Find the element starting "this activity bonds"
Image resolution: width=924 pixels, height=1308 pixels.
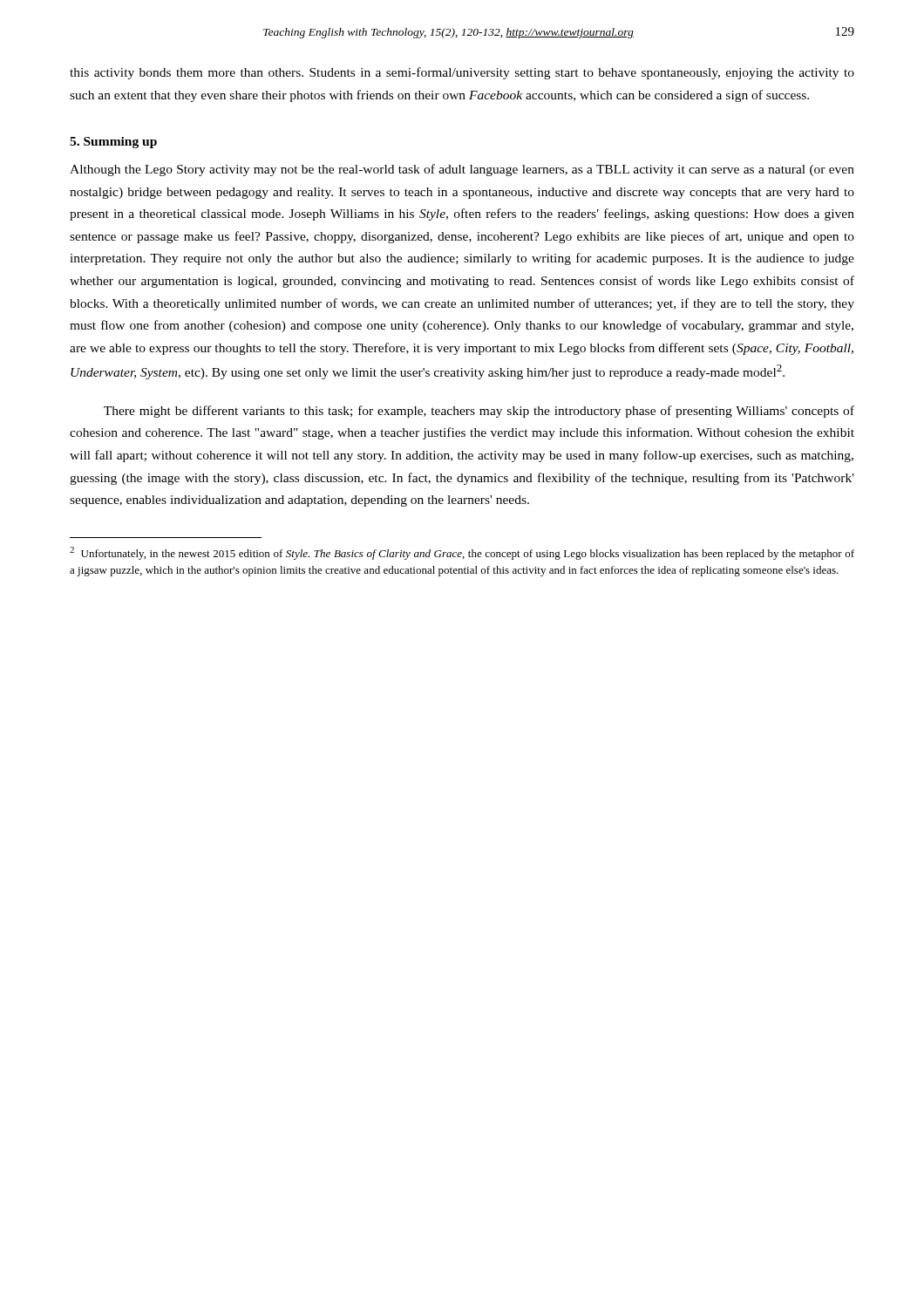click(x=462, y=83)
